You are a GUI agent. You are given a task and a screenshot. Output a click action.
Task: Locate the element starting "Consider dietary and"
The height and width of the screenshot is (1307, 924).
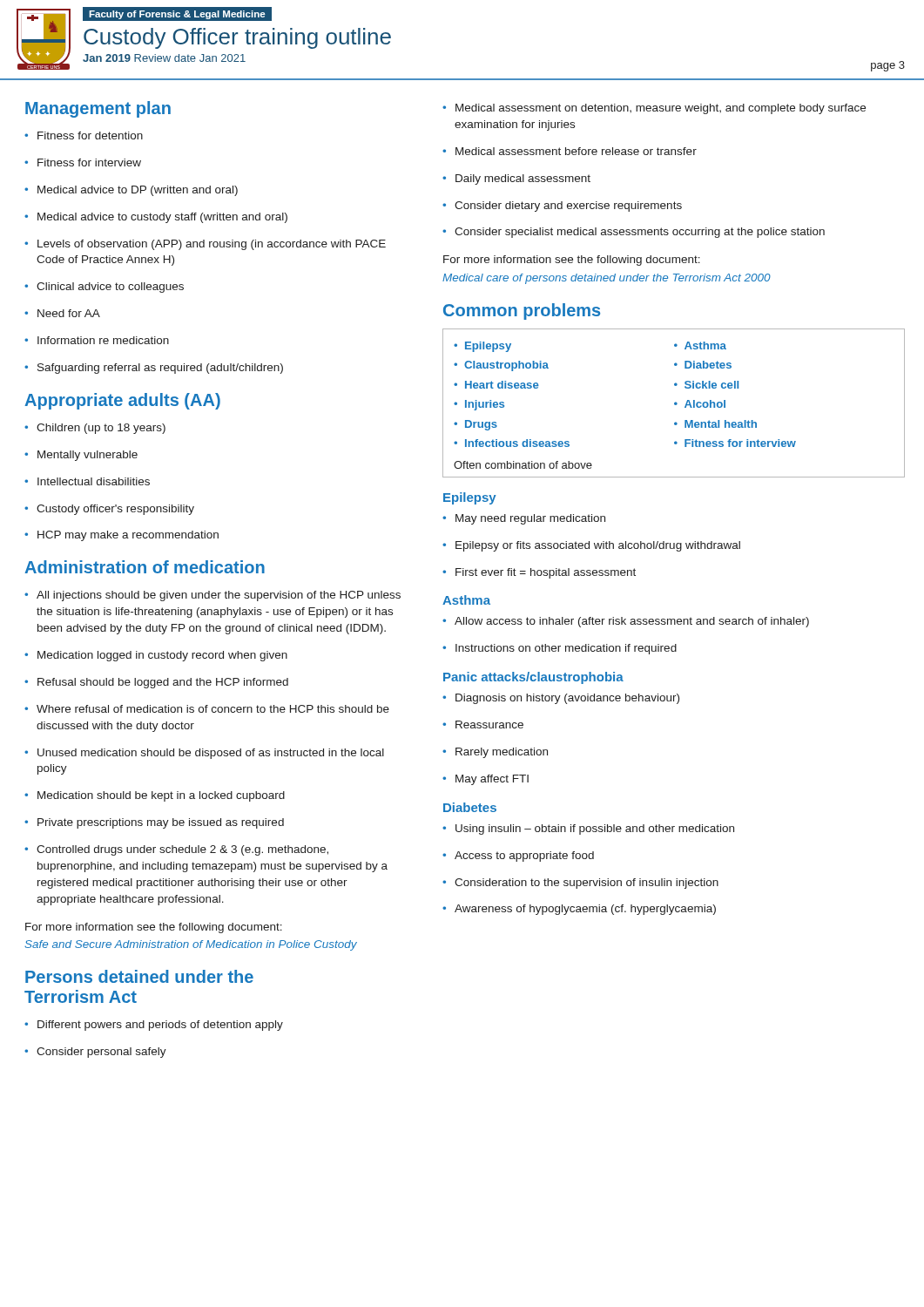tap(674, 206)
